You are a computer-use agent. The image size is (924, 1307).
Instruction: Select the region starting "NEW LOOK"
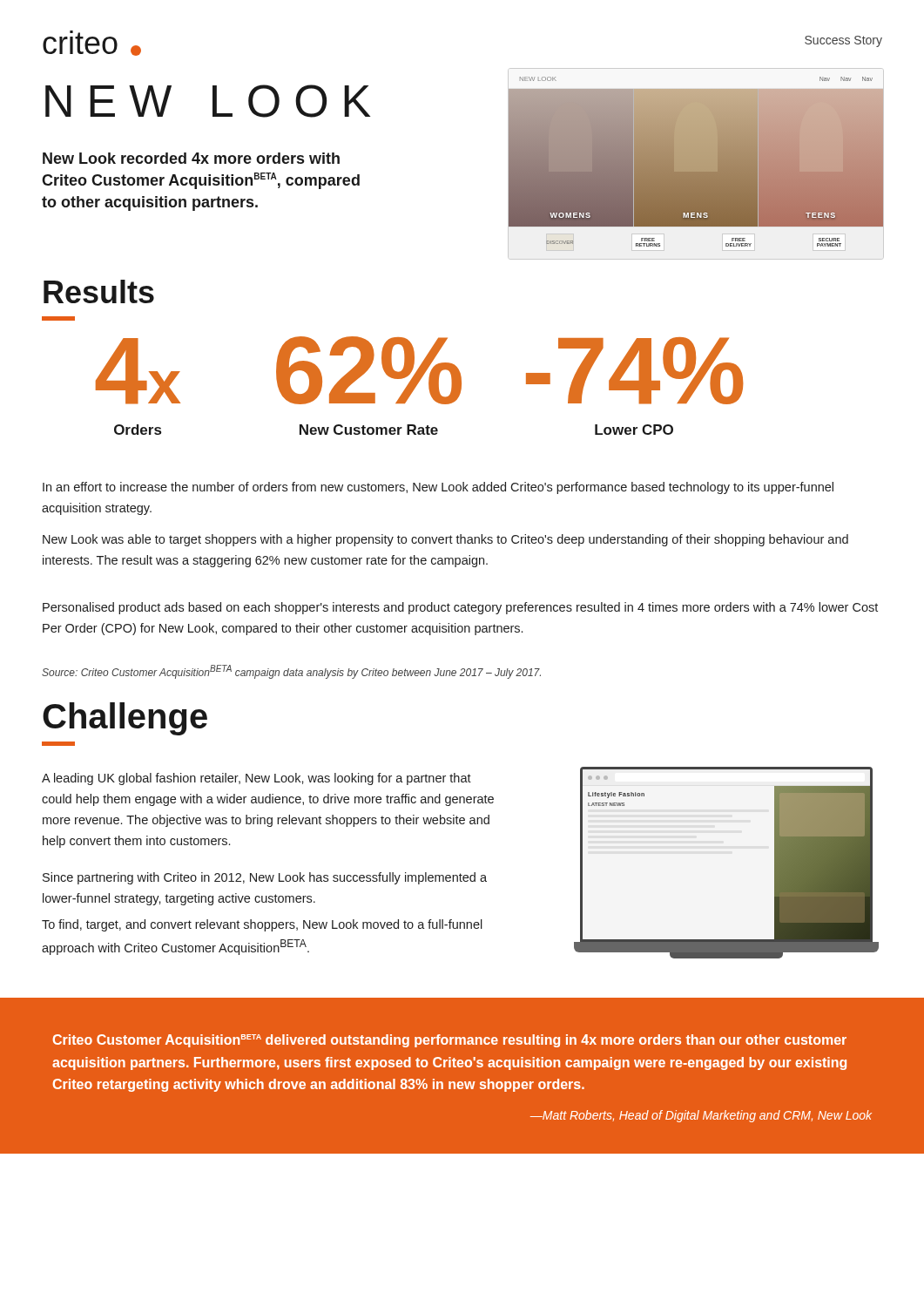(x=213, y=102)
